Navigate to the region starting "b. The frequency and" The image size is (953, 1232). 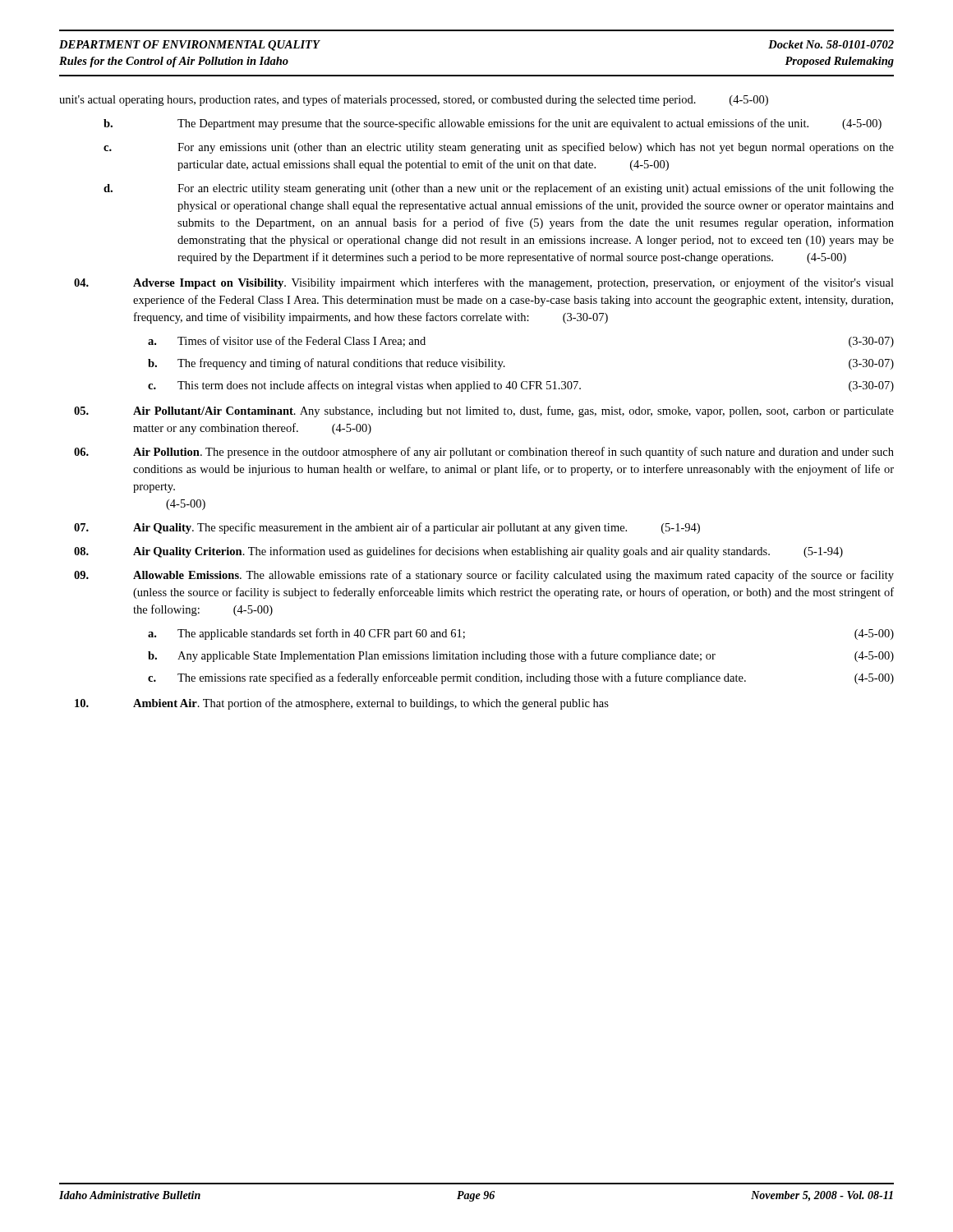click(343, 364)
